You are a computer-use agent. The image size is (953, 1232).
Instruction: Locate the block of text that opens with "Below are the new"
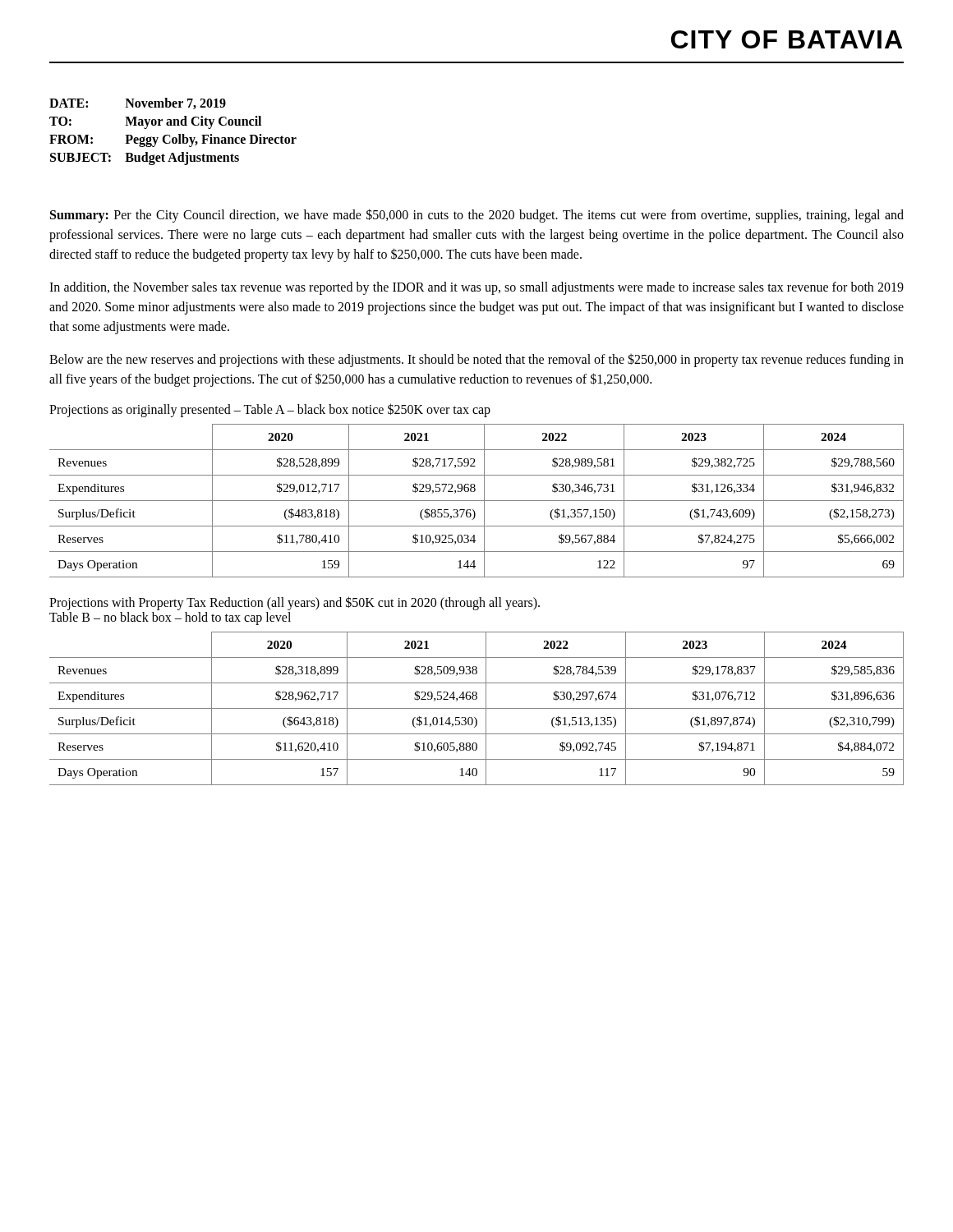tap(476, 369)
